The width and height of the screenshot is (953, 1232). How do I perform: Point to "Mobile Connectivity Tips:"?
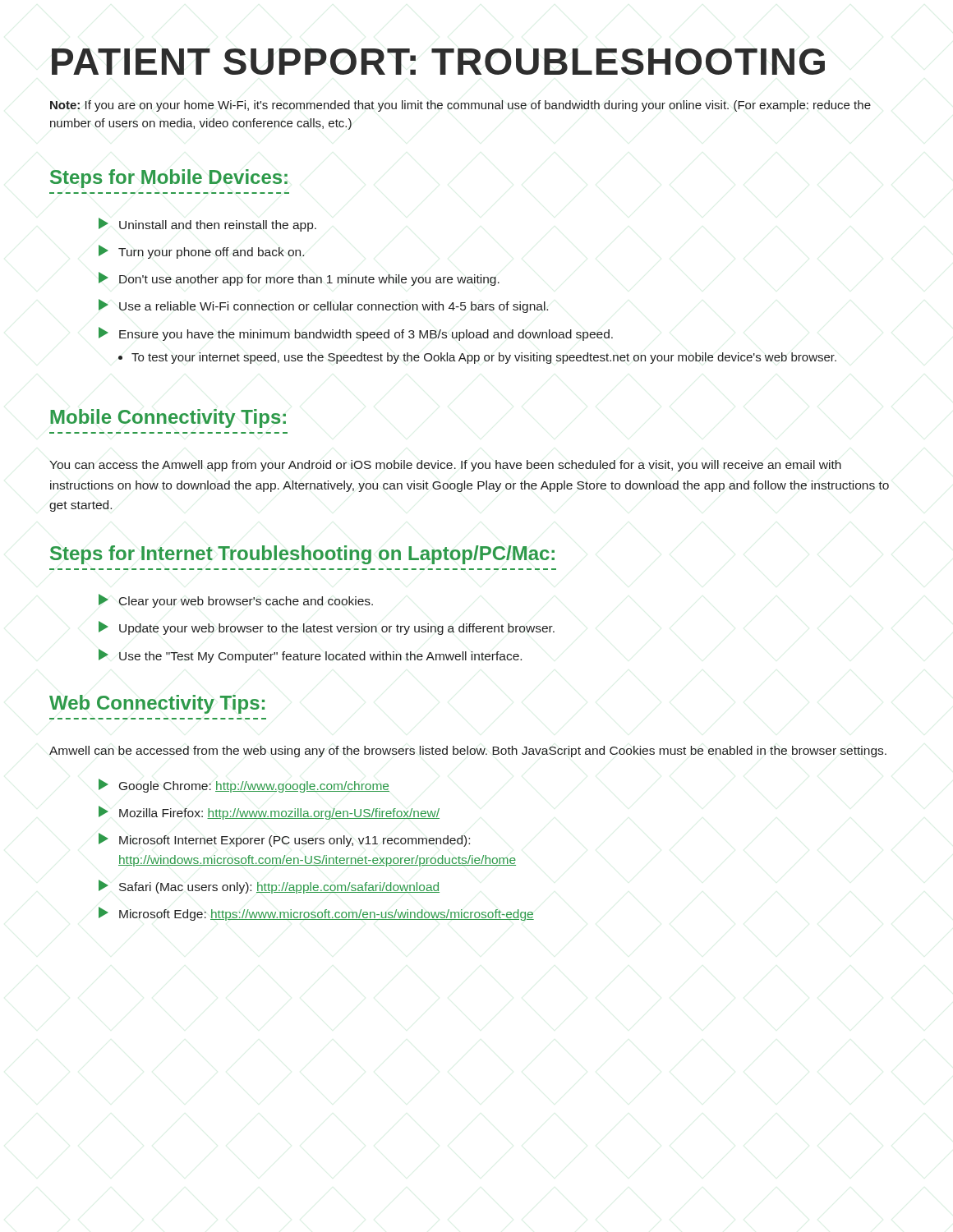pyautogui.click(x=168, y=420)
